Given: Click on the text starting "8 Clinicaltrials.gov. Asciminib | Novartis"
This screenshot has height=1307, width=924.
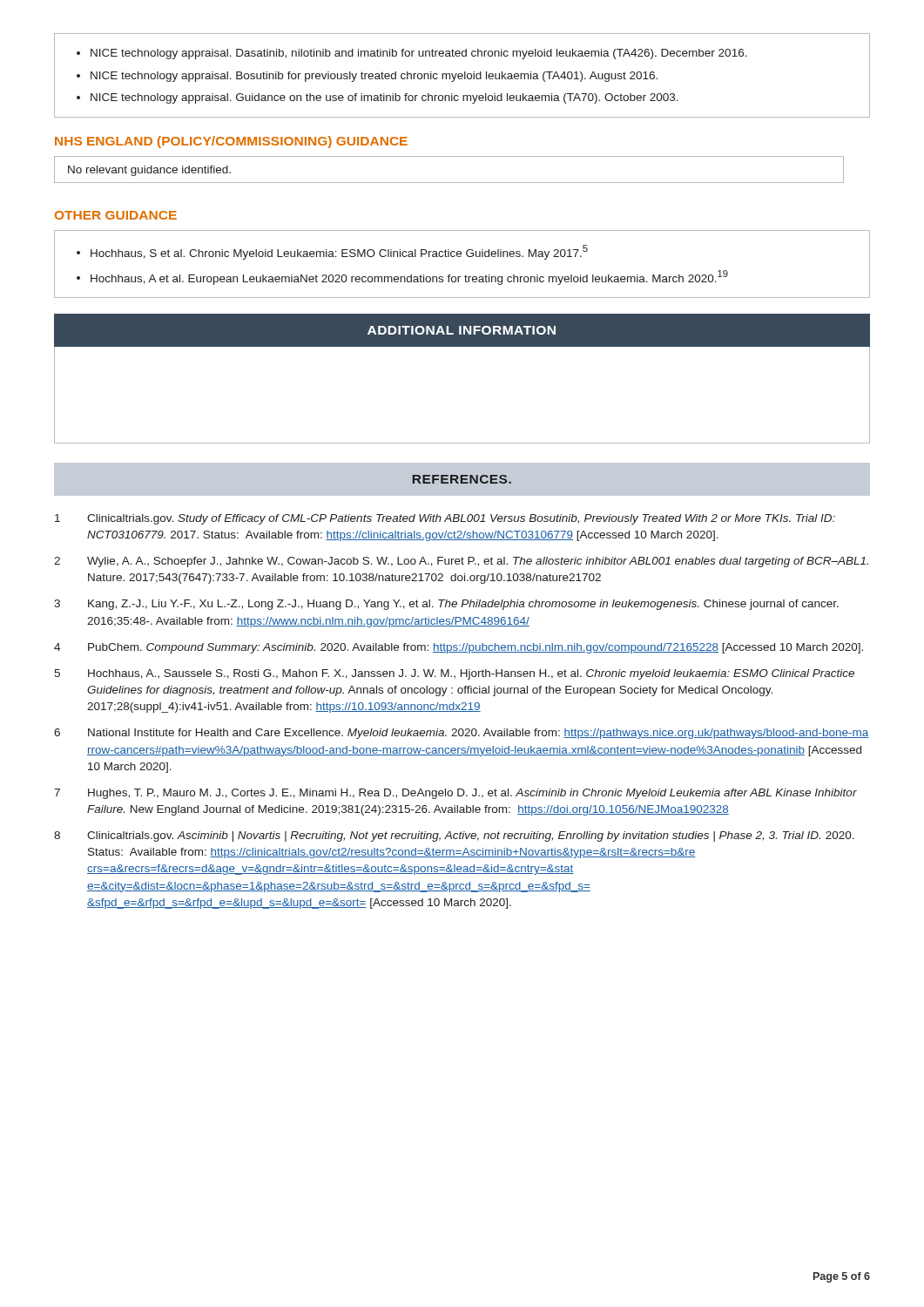Looking at the screenshot, I should click(462, 869).
